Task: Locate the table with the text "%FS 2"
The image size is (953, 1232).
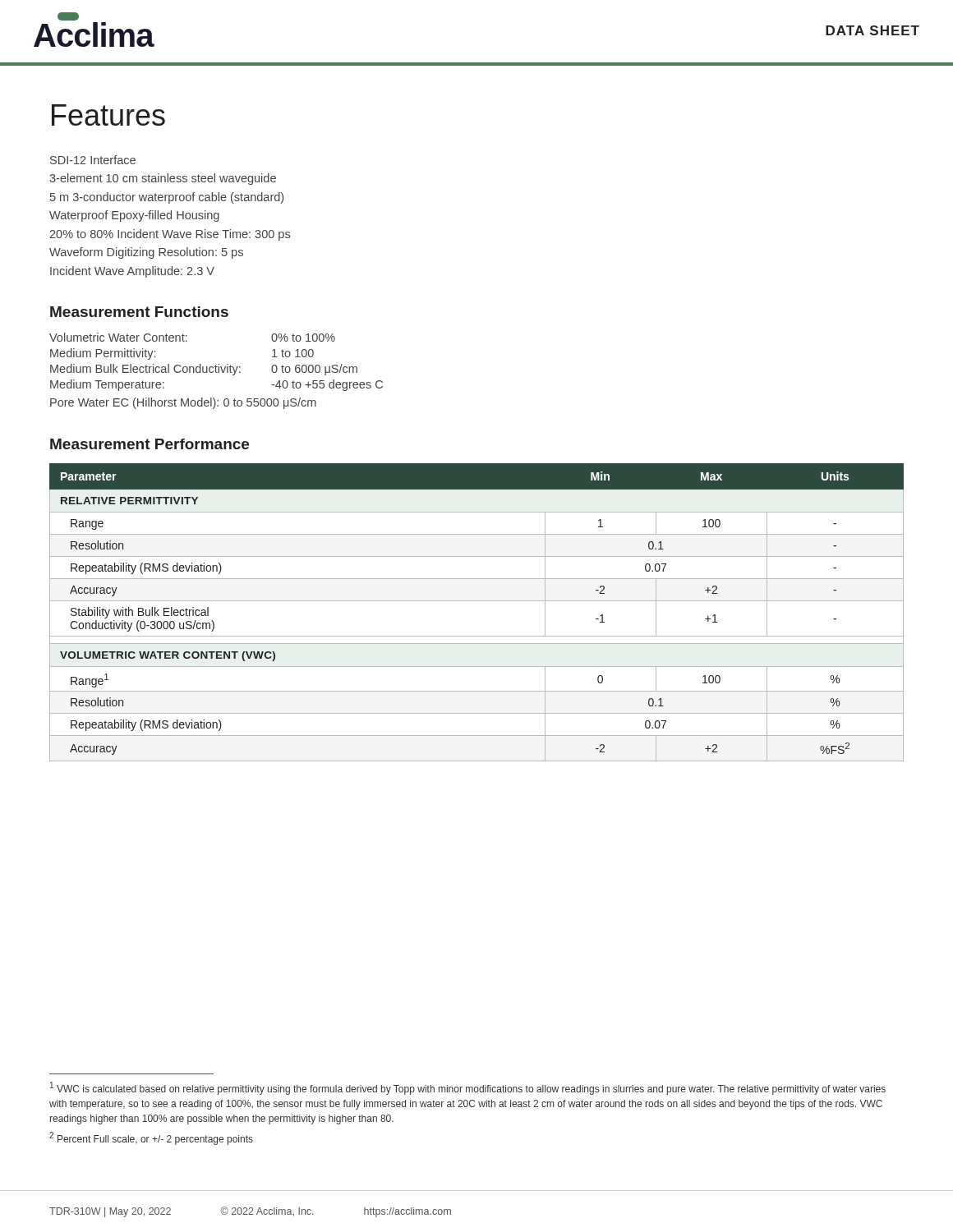Action: [476, 612]
